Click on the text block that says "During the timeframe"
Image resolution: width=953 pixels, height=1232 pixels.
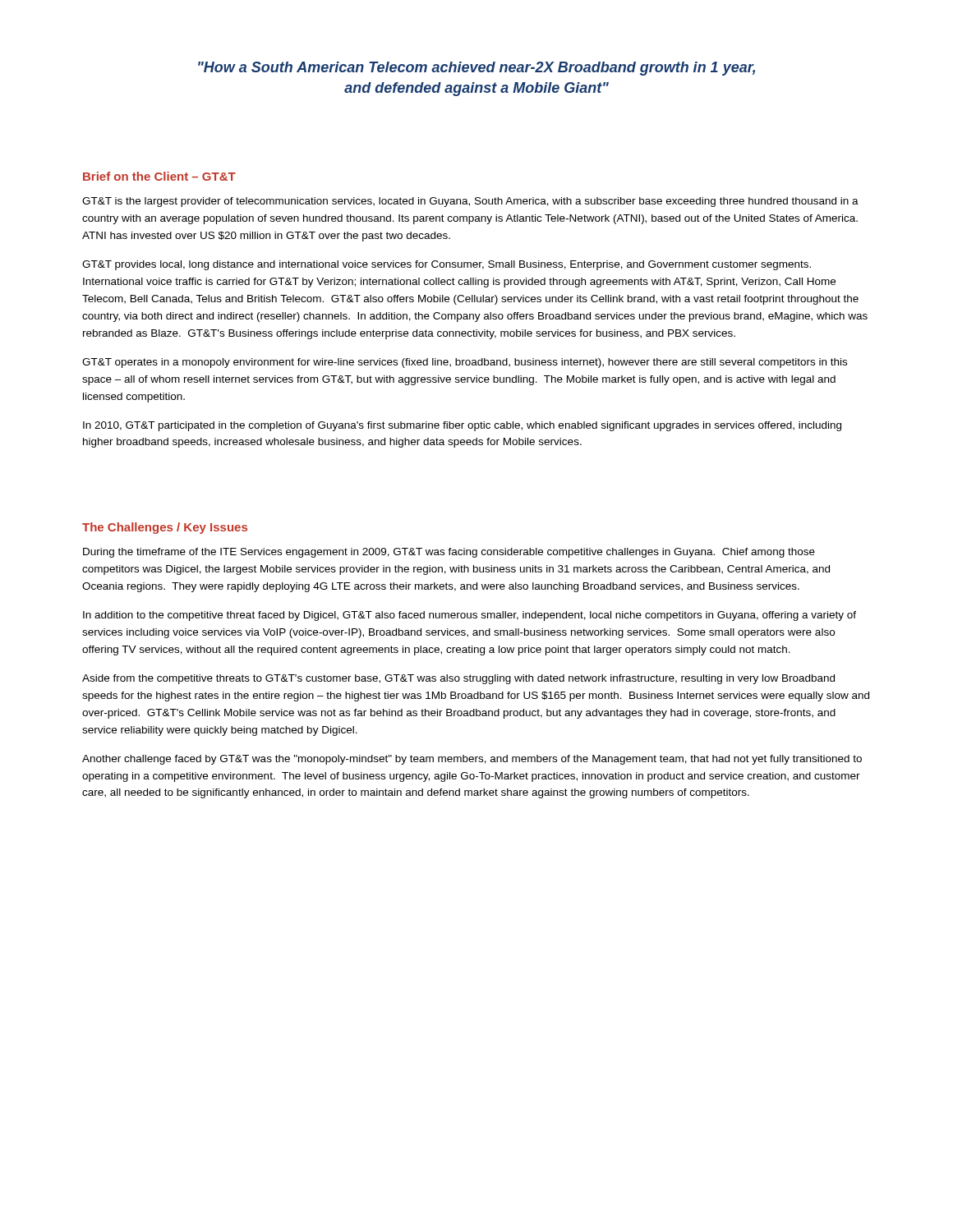tap(456, 569)
